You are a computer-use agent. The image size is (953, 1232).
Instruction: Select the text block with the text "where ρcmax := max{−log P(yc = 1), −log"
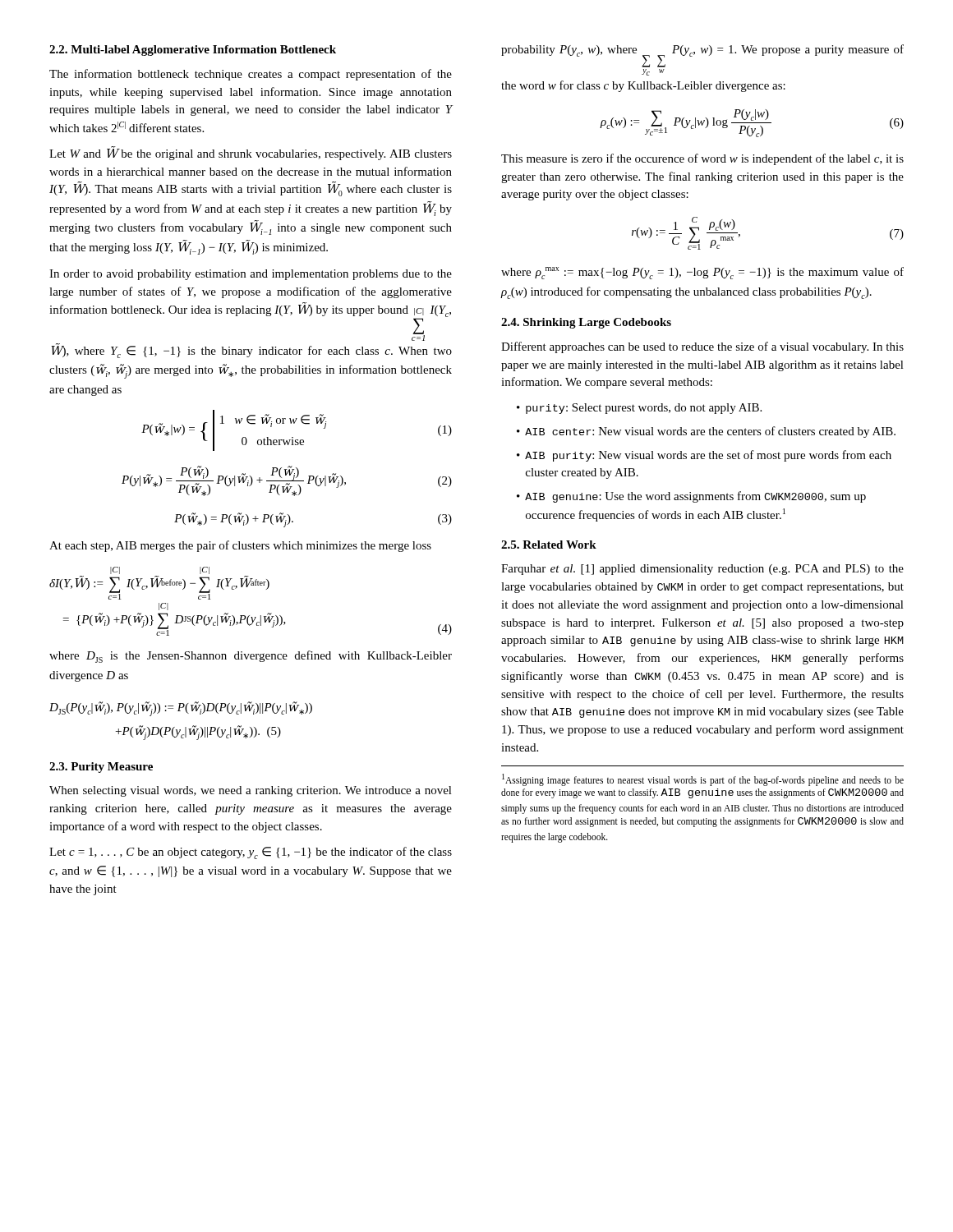(x=702, y=282)
